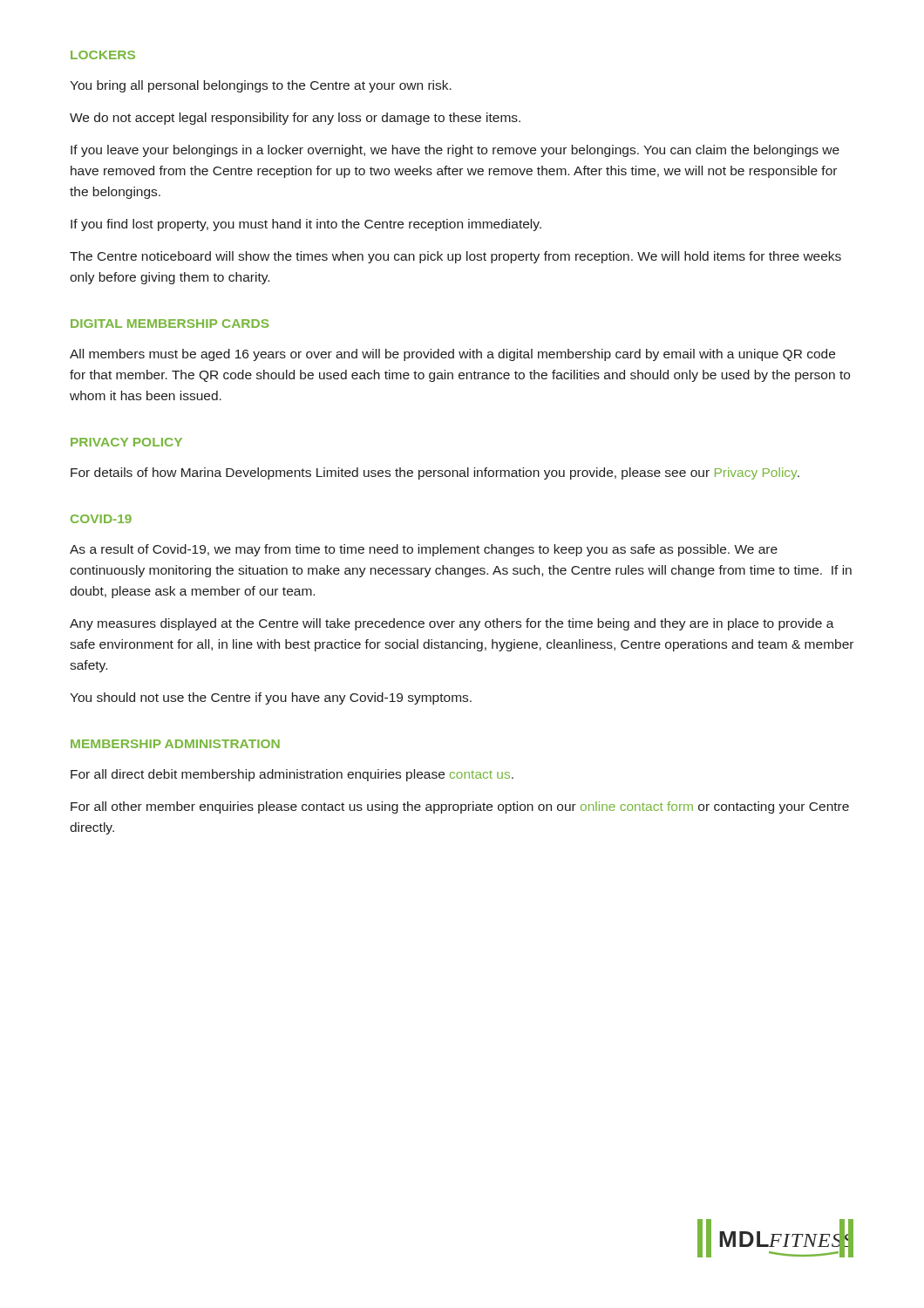The width and height of the screenshot is (924, 1308).
Task: Click on the text block starting "As a result of Covid-19, we may from"
Action: [x=462, y=570]
